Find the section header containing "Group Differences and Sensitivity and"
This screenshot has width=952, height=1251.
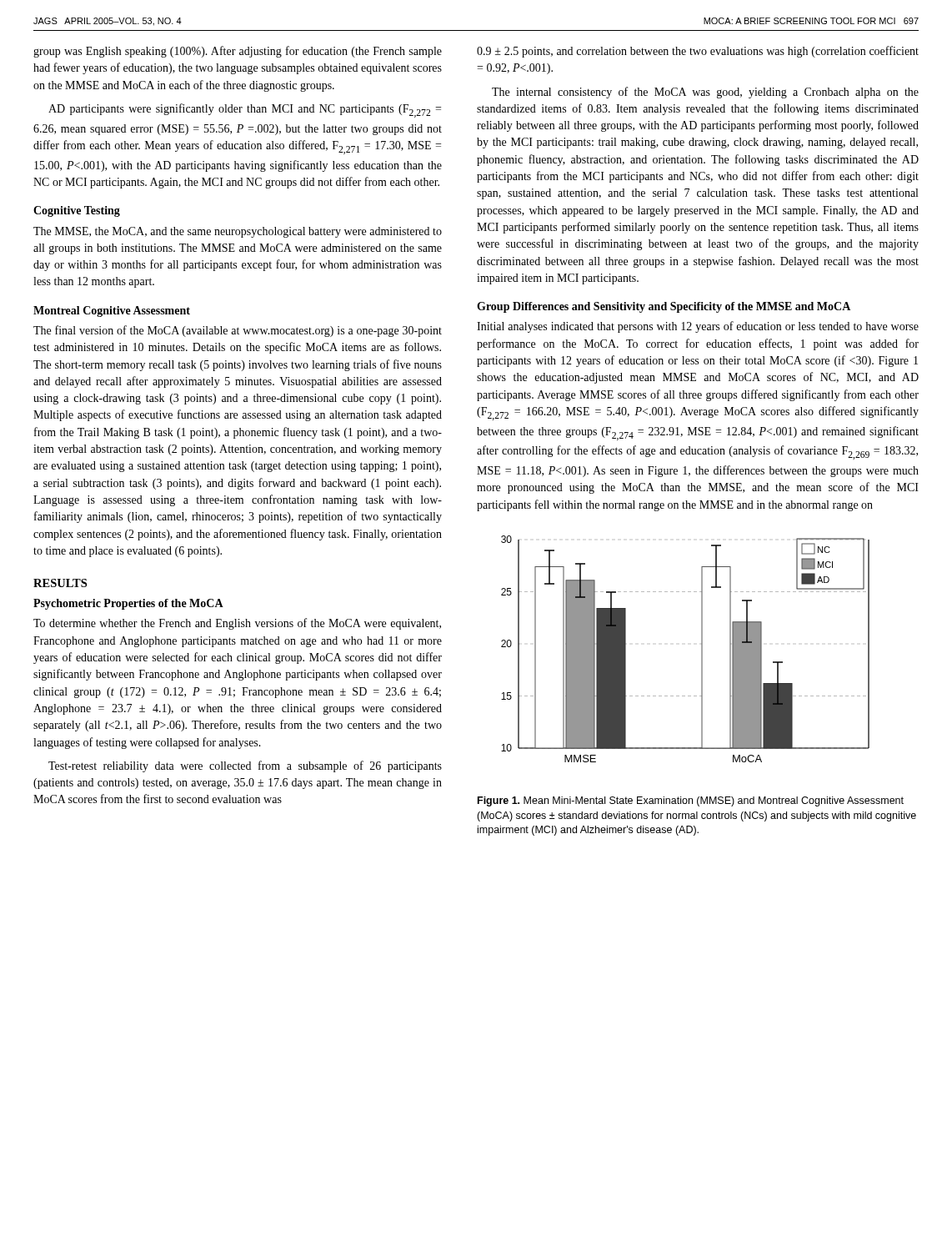coord(664,307)
